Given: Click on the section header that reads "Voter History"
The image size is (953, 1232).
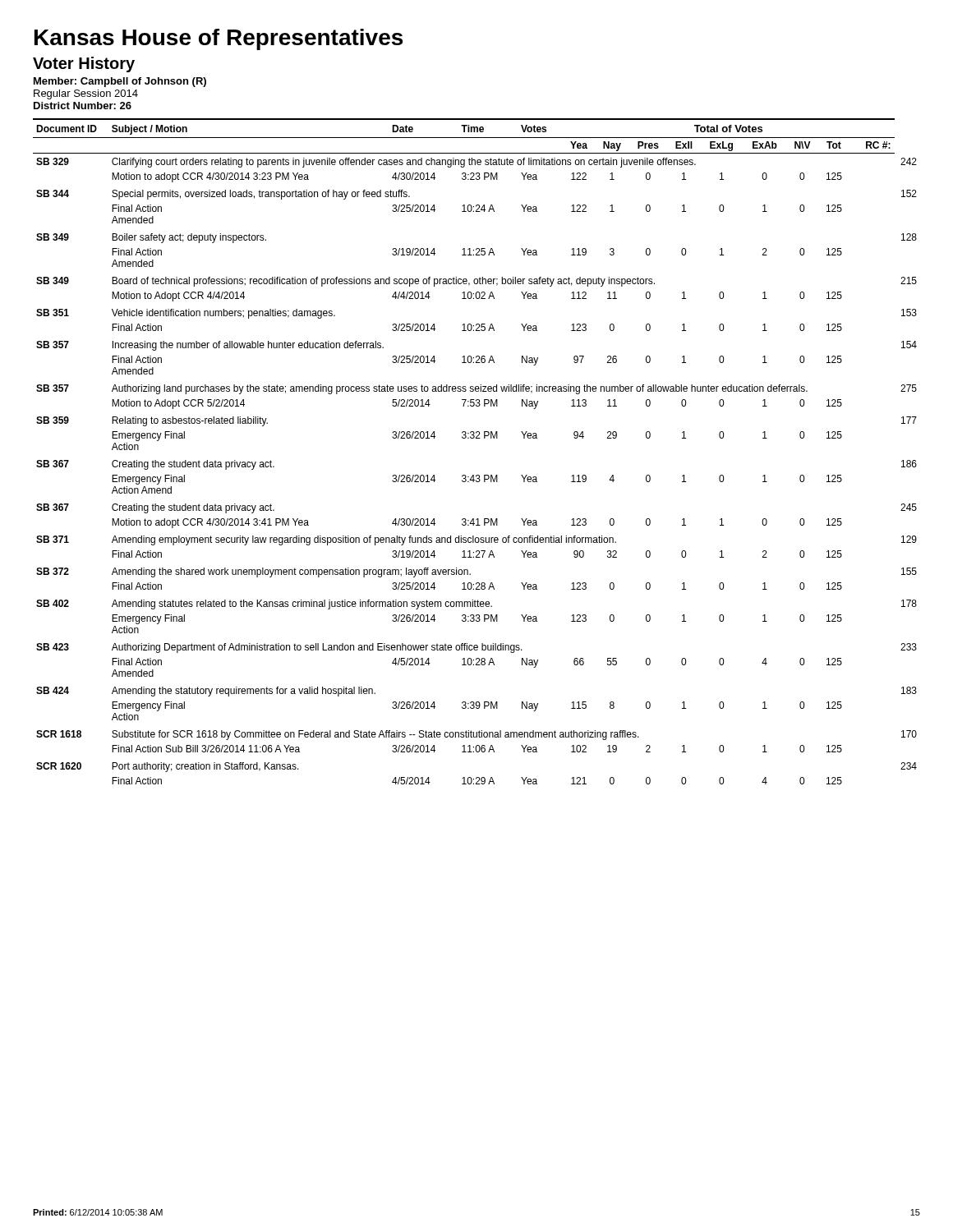Looking at the screenshot, I should click(84, 63).
